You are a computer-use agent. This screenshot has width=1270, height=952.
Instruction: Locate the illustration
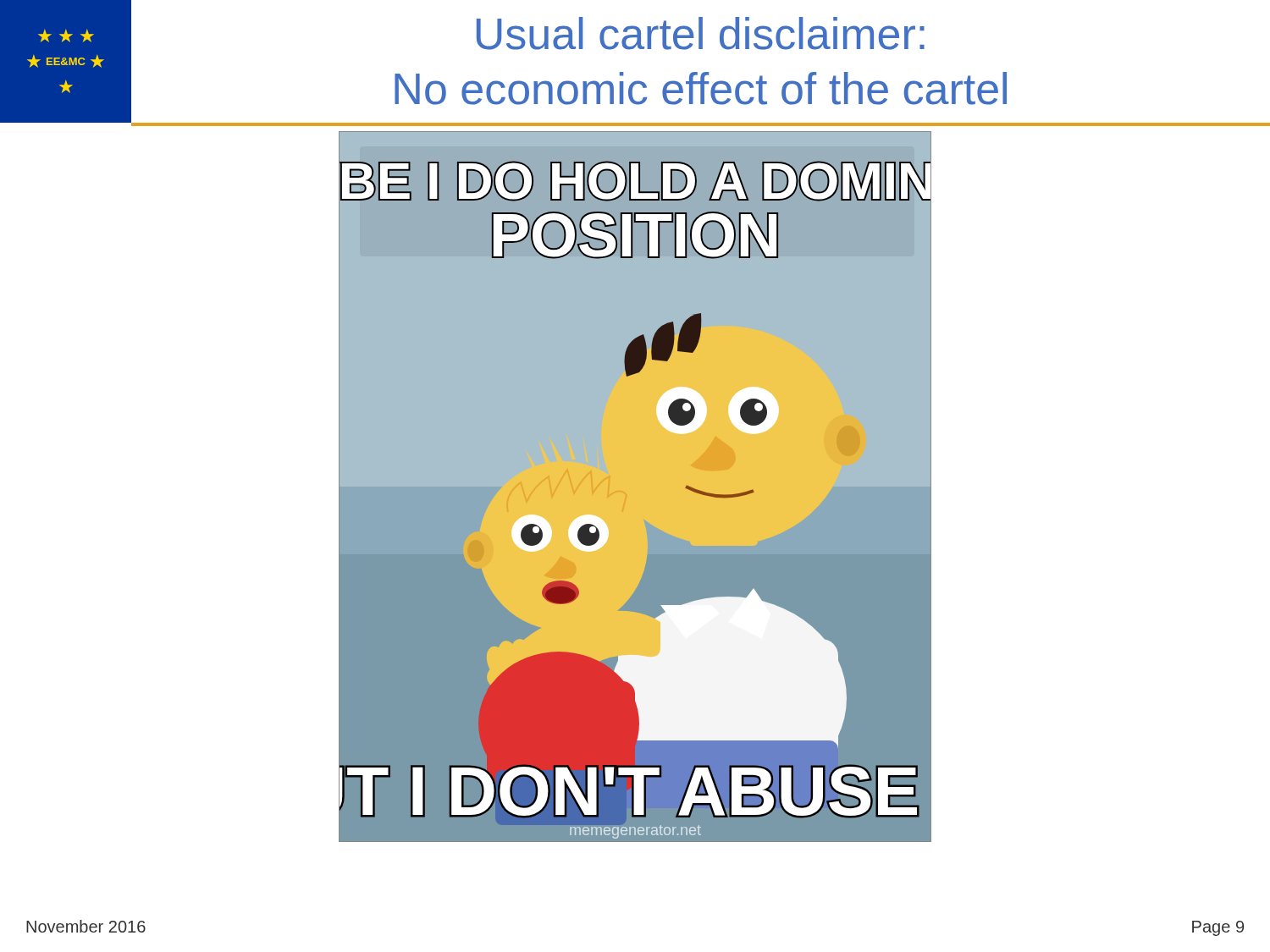coord(635,487)
